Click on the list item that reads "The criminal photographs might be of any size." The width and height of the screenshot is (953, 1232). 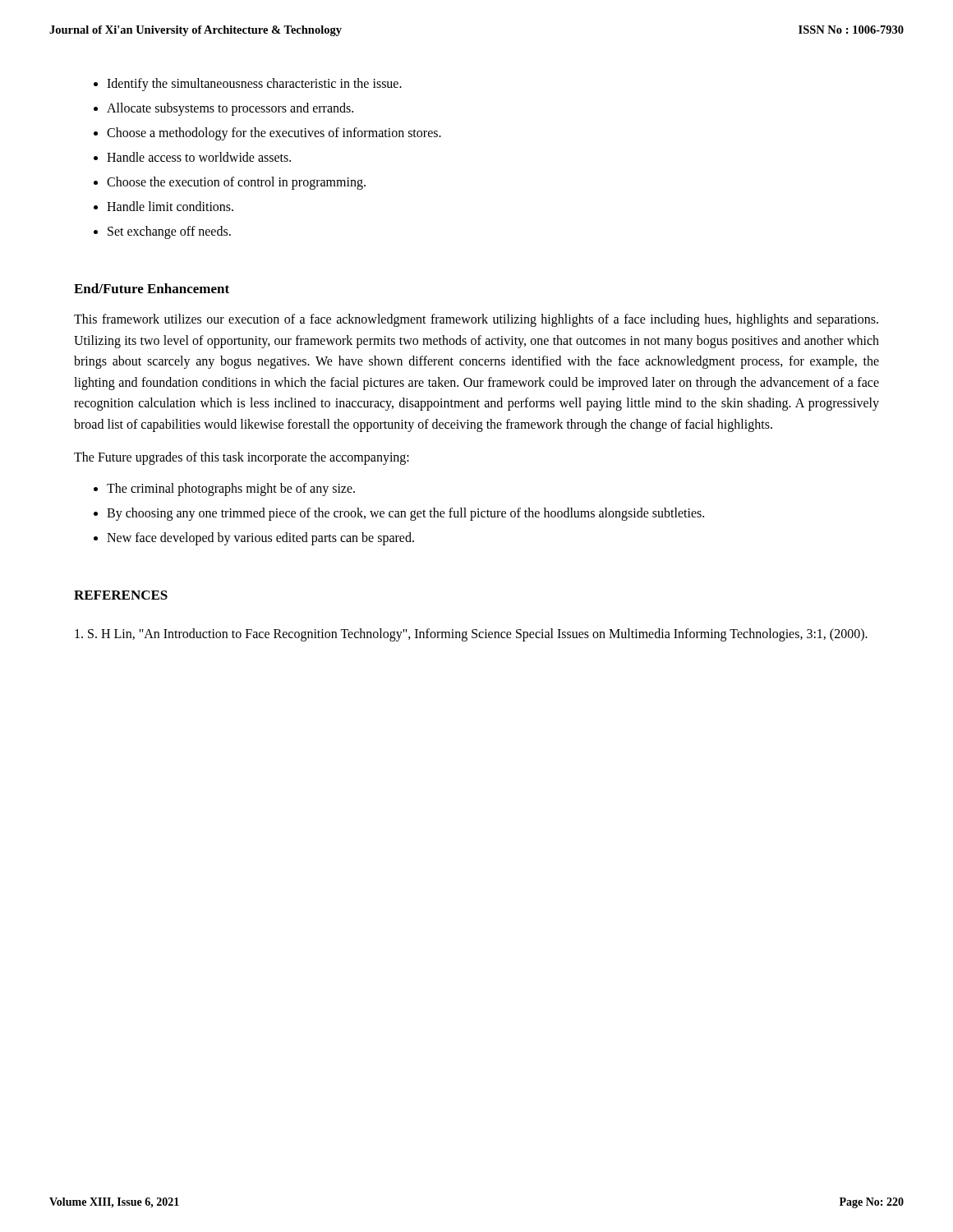pyautogui.click(x=231, y=490)
